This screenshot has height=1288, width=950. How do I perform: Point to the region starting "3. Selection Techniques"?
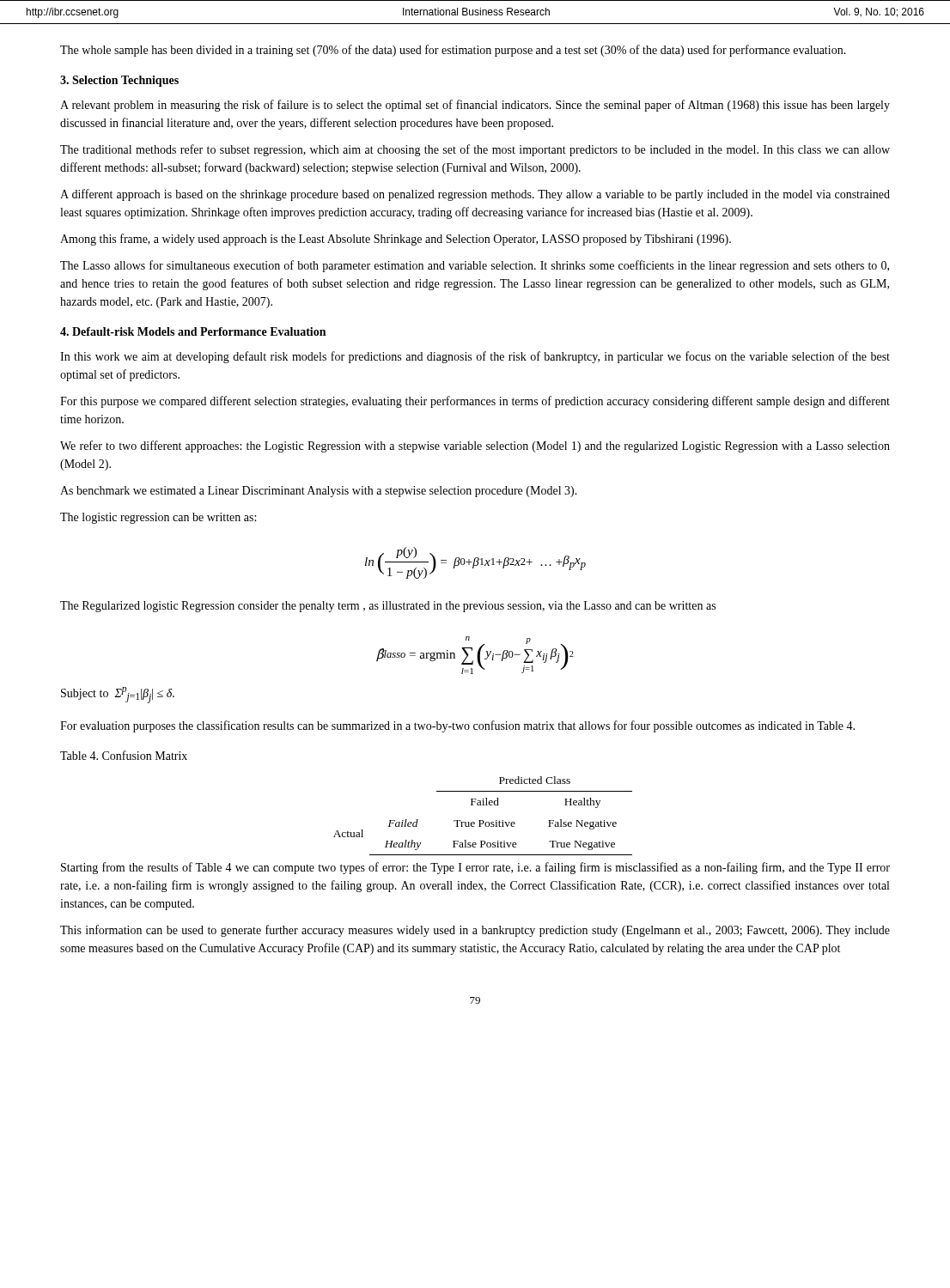[119, 80]
